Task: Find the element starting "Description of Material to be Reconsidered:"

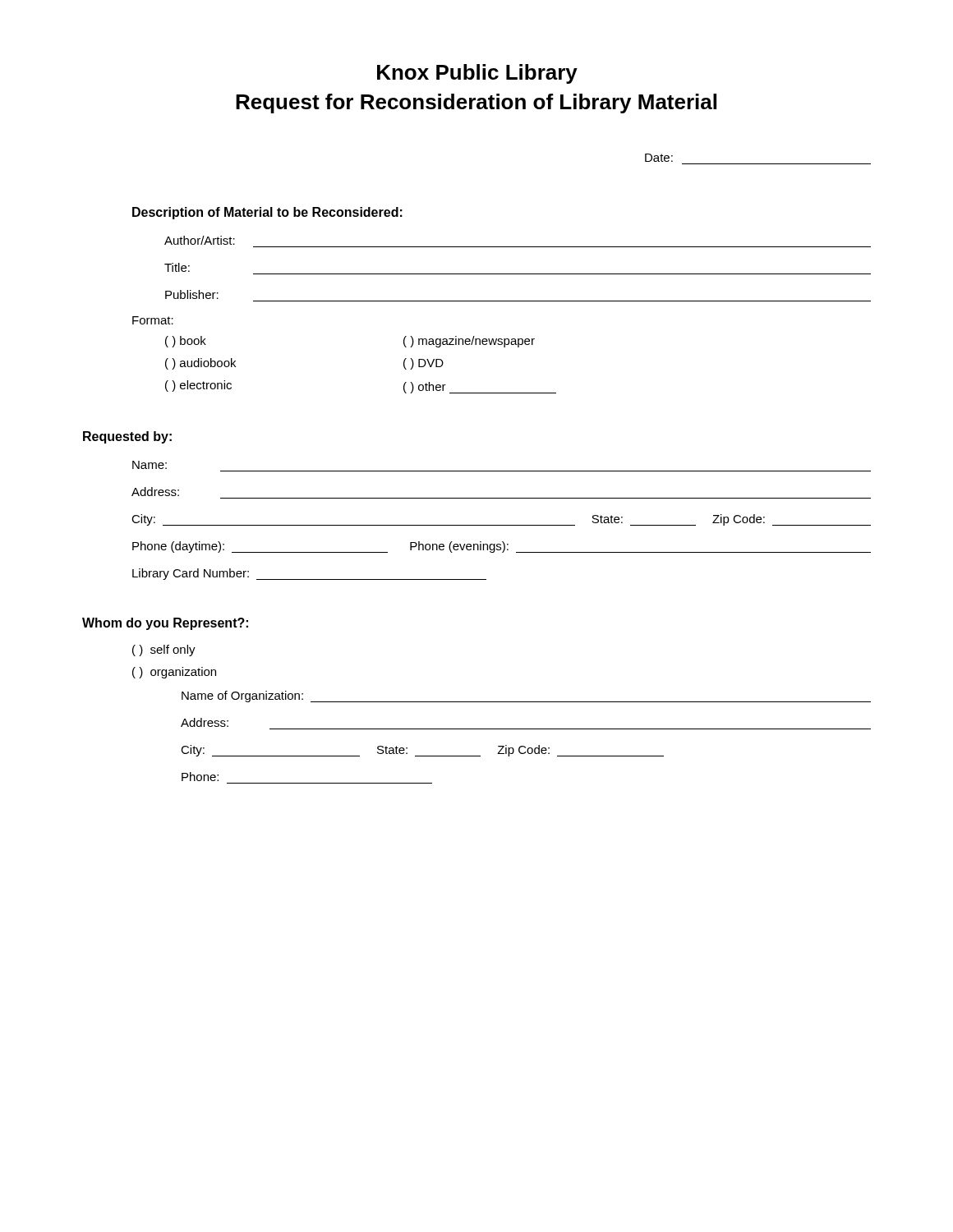Action: [x=267, y=212]
